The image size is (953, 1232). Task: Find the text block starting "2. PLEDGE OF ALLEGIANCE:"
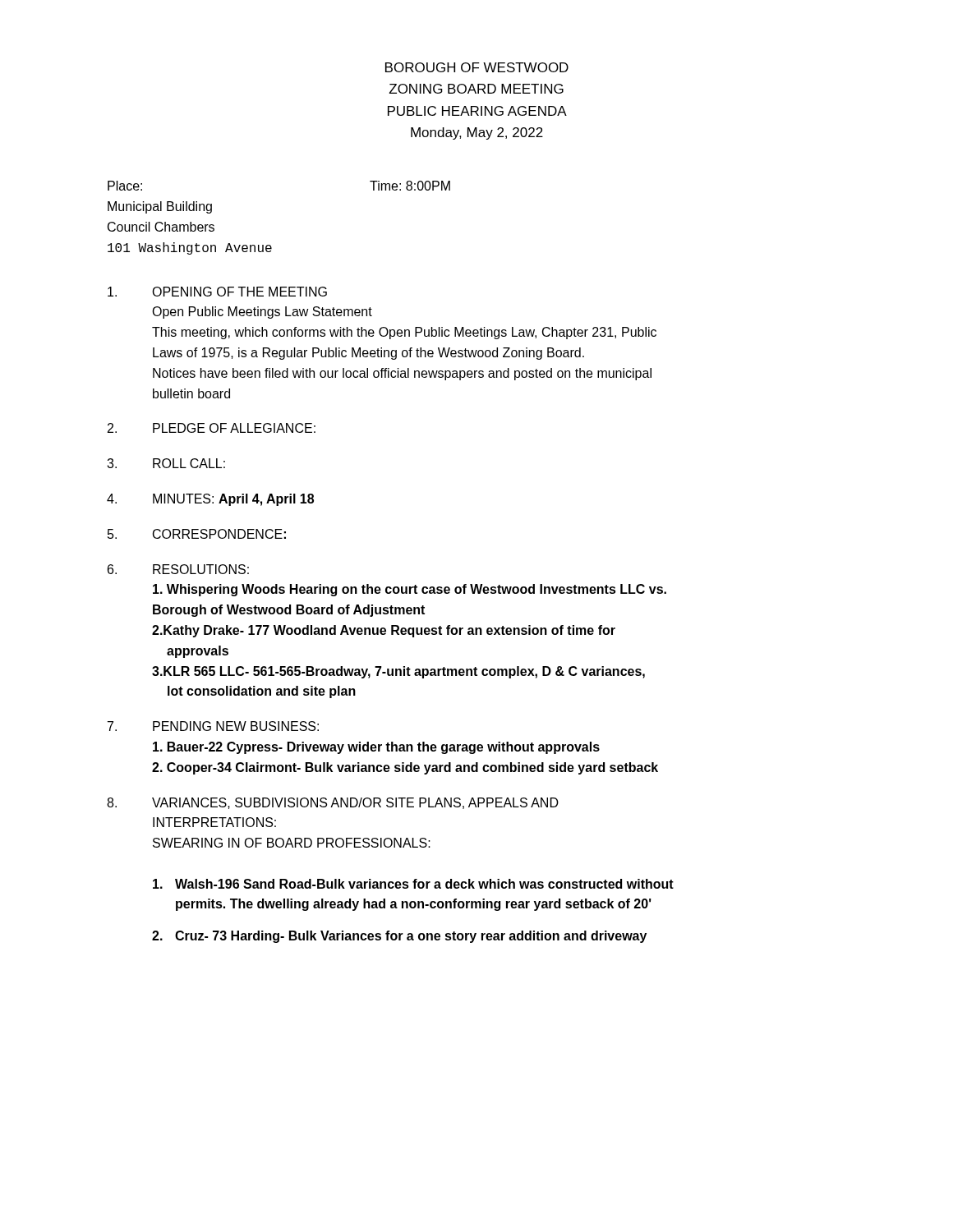[x=212, y=428]
